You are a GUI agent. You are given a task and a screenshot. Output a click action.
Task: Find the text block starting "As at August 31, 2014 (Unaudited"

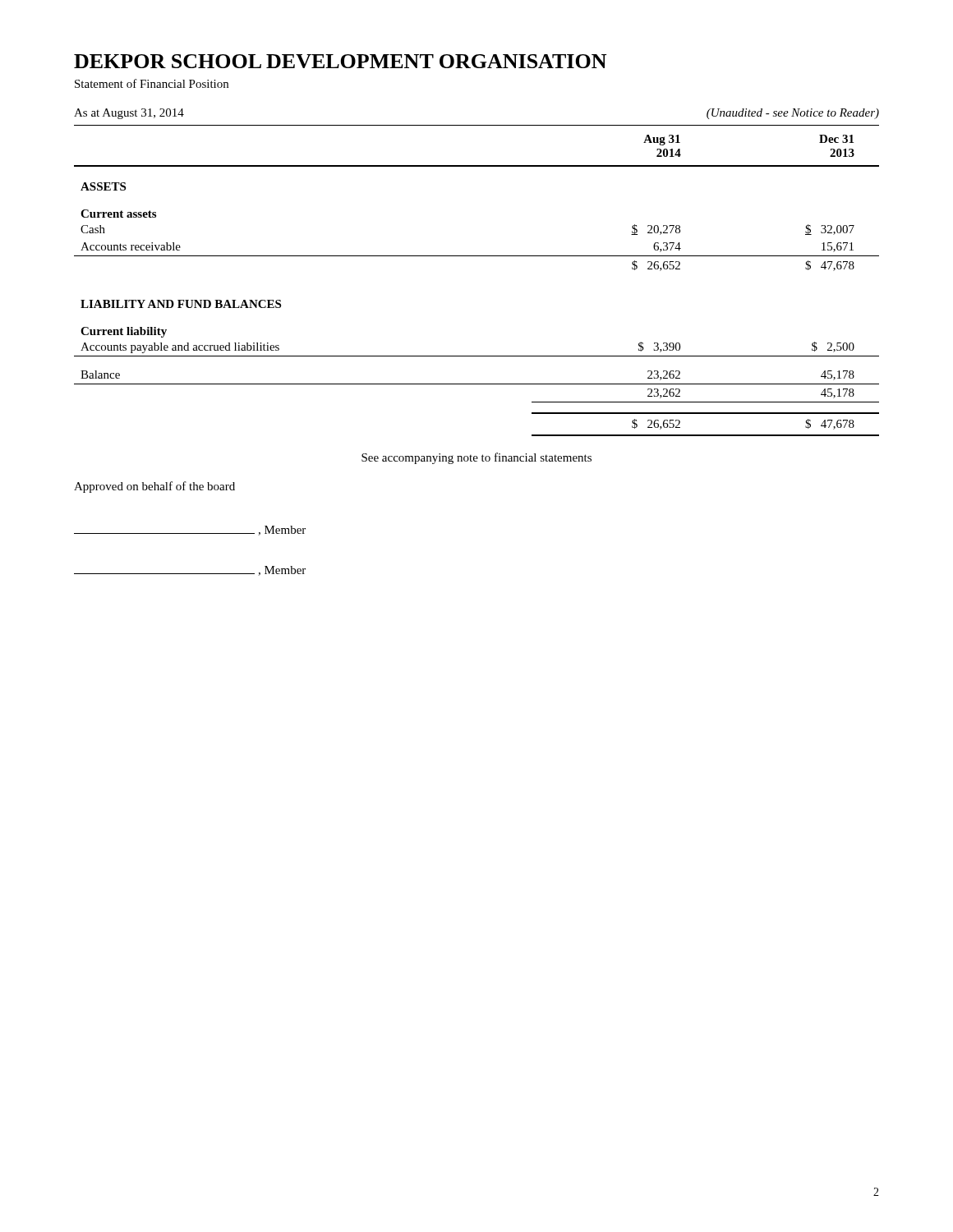coord(476,113)
